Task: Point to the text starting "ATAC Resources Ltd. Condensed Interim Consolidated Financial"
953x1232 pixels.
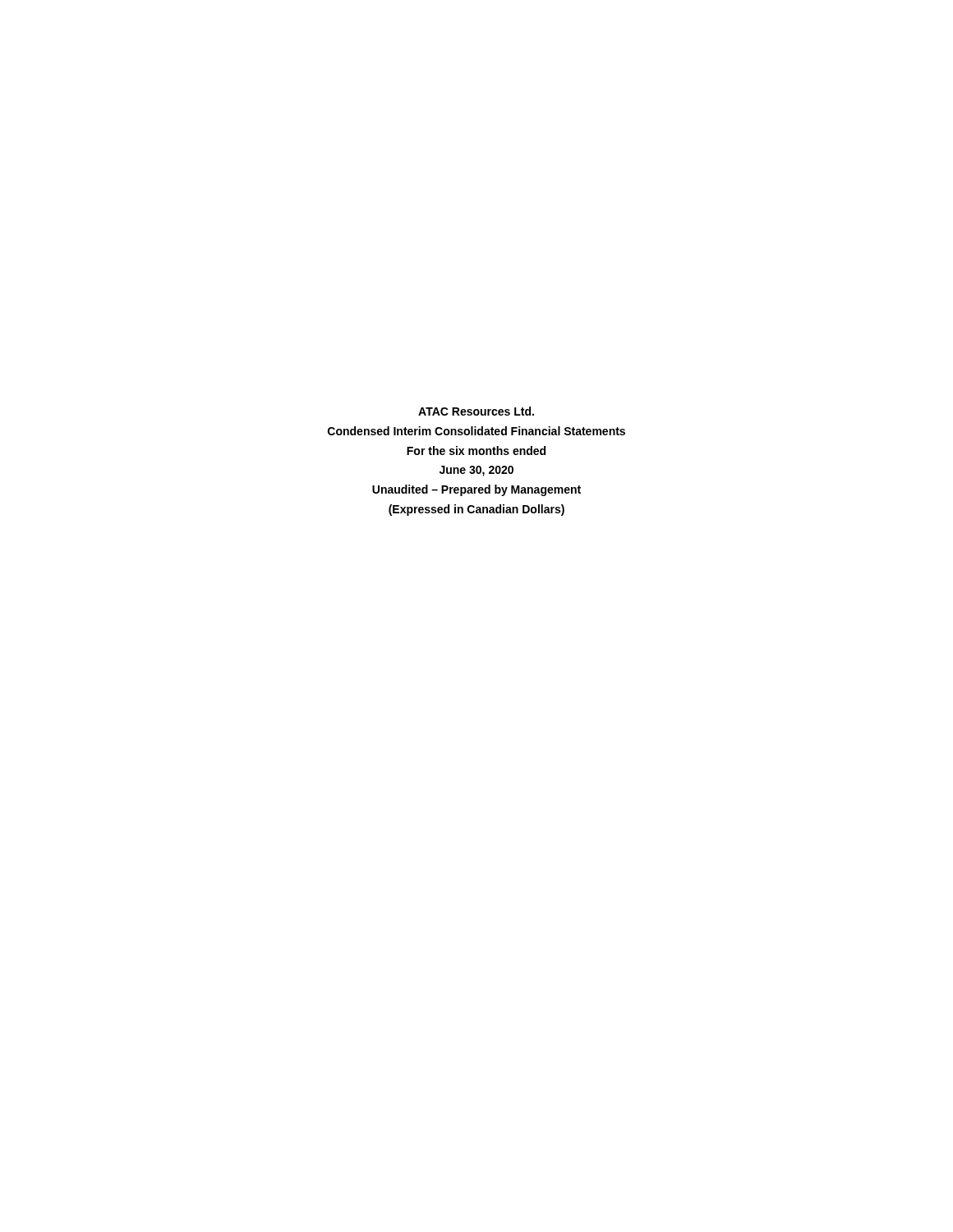Action: 476,461
